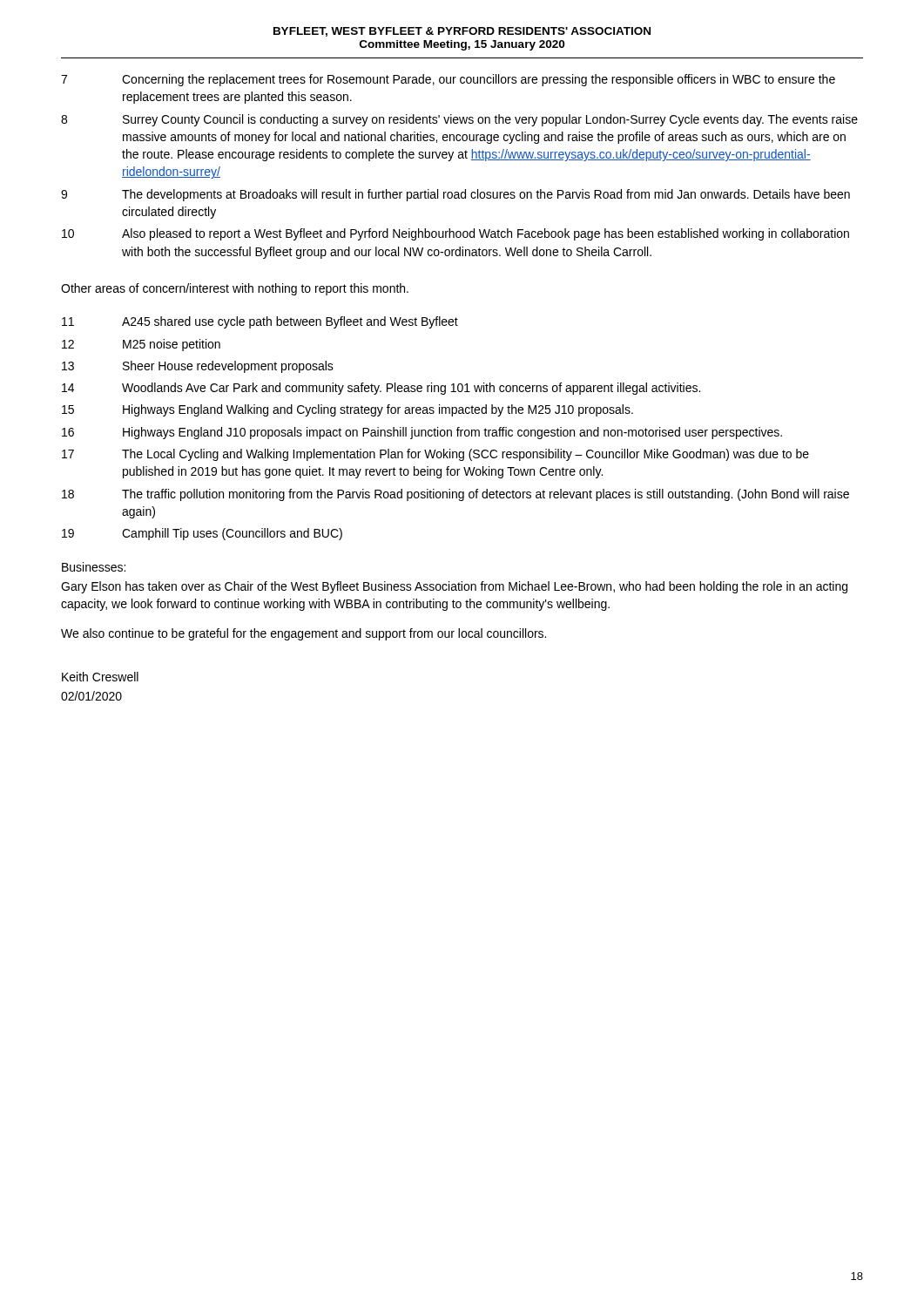Select the region starting "16 Highways England J10 proposals impact on"

pos(462,432)
